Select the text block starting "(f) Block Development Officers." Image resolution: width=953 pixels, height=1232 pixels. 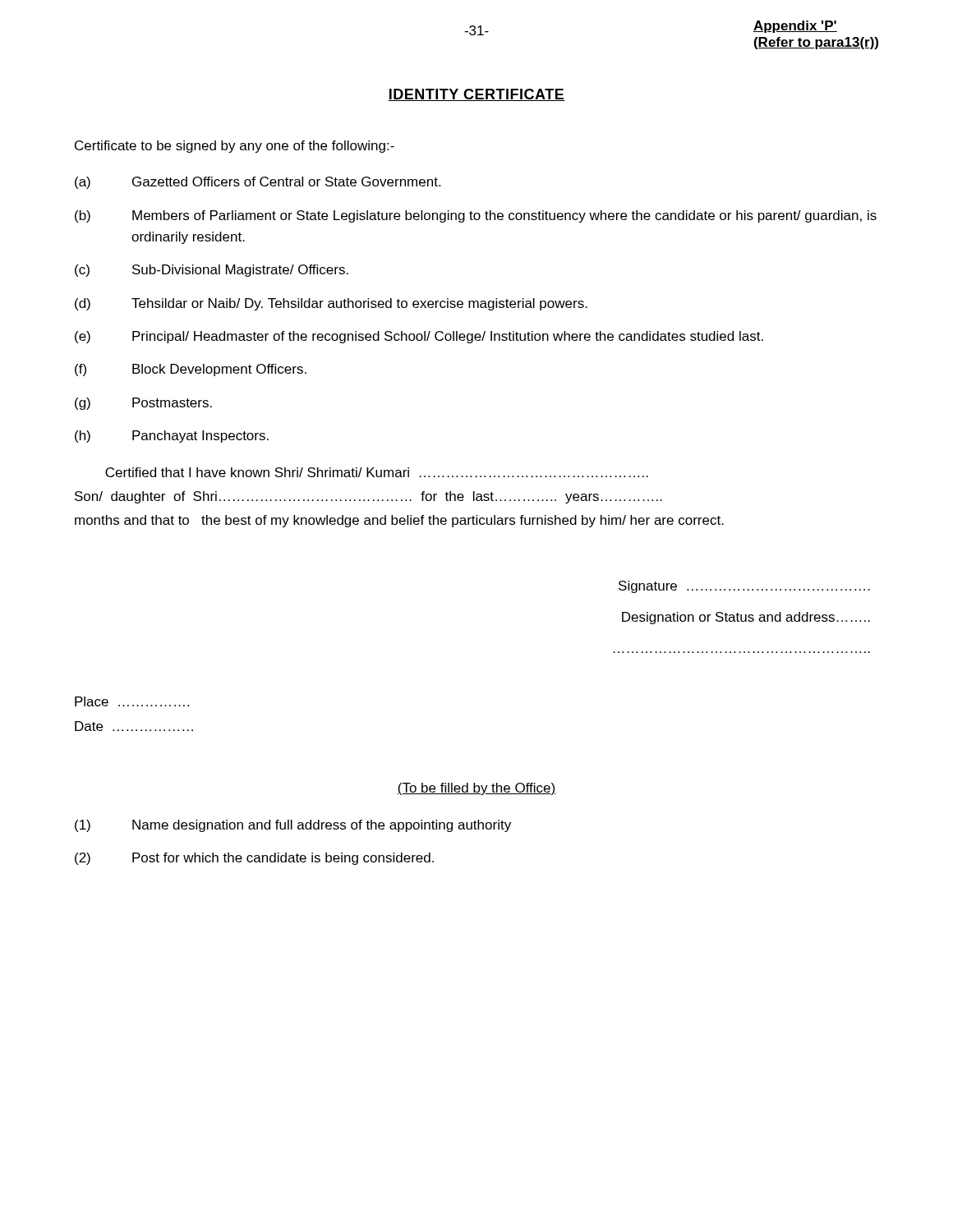(191, 370)
